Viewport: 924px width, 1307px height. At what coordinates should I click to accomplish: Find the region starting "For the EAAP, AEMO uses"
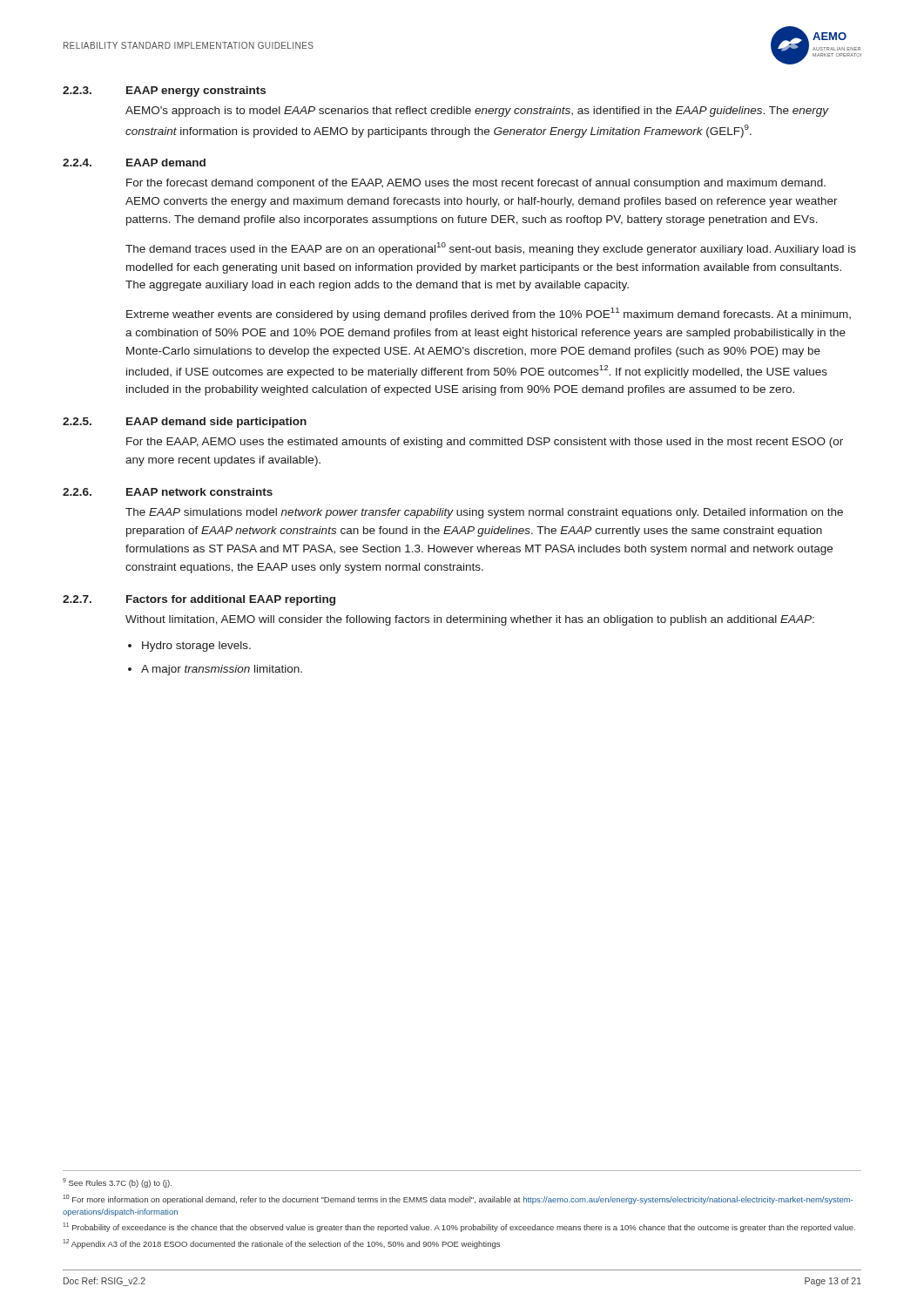point(493,451)
